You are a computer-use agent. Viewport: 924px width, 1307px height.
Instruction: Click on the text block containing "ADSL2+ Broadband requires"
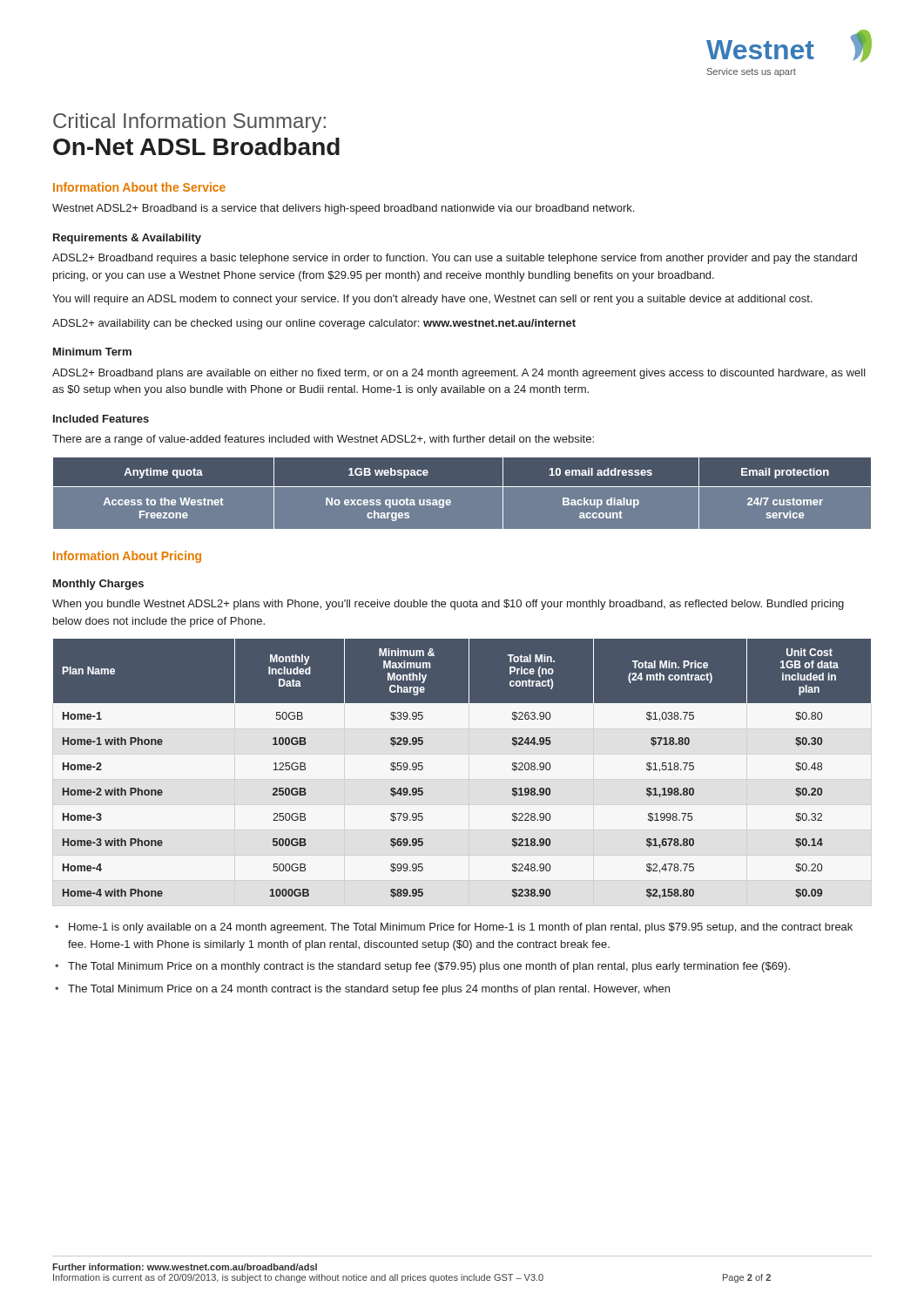tap(462, 266)
